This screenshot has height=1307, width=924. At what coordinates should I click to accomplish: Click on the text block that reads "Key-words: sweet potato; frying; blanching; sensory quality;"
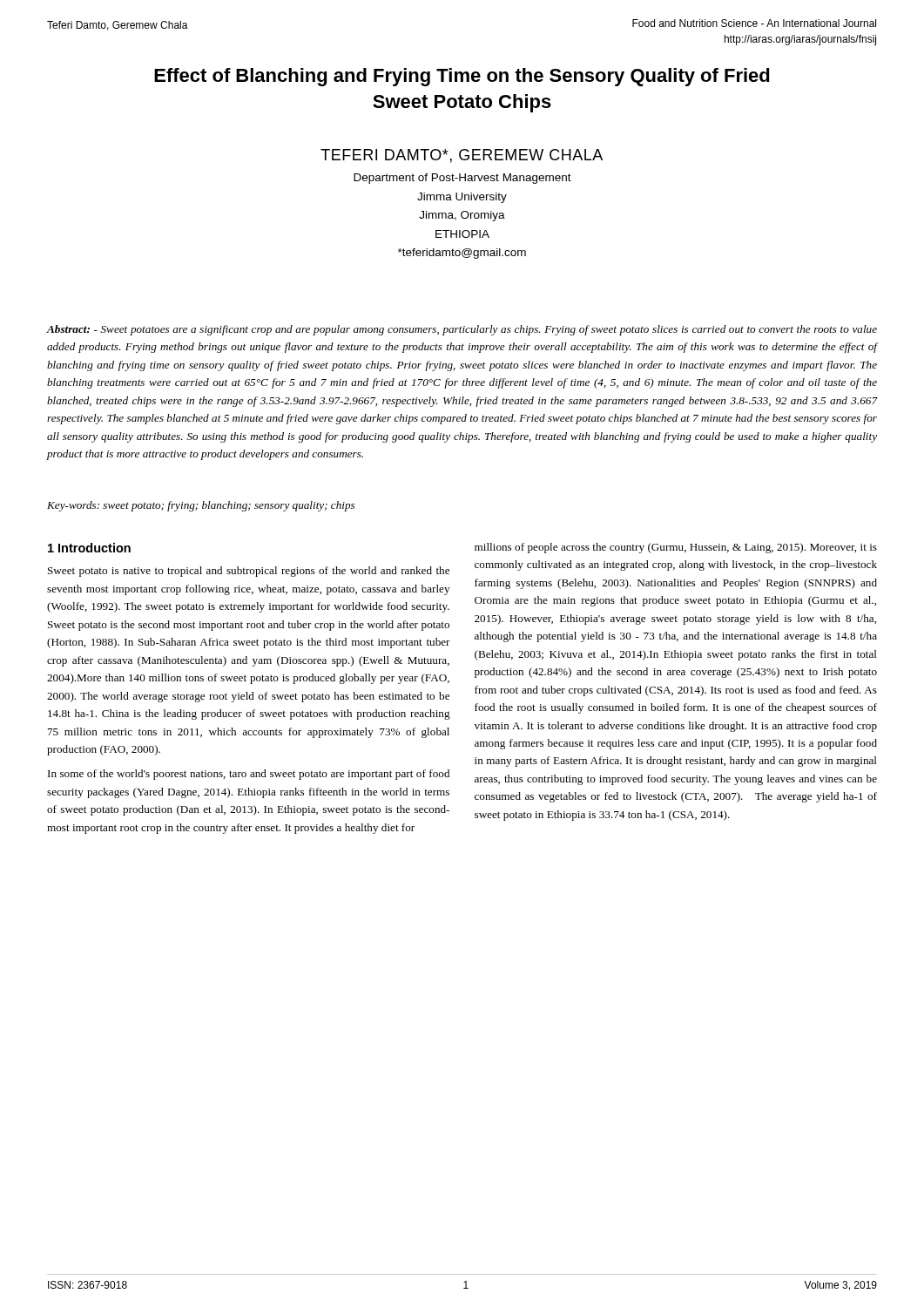(x=201, y=505)
